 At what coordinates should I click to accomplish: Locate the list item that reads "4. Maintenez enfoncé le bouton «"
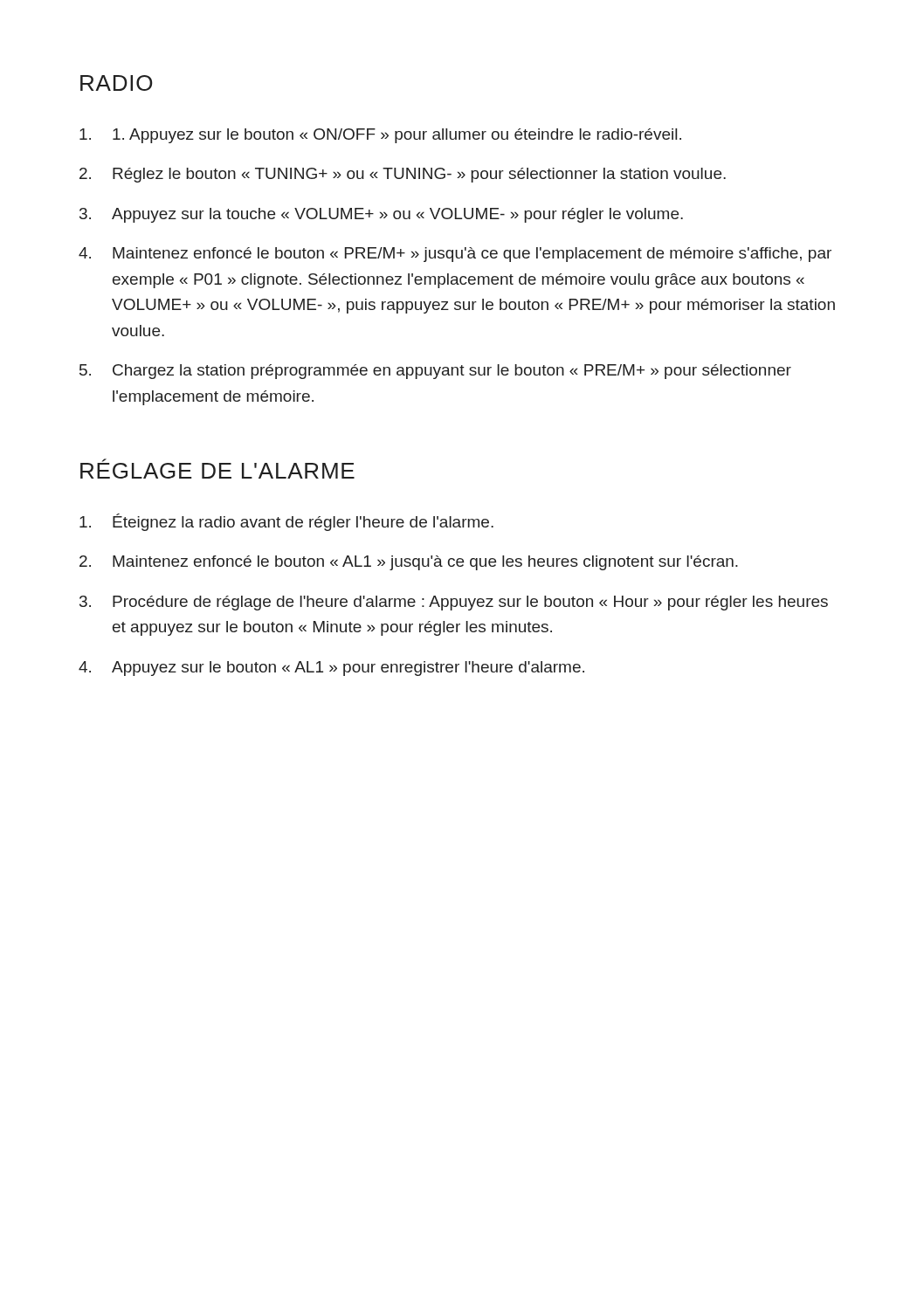coord(462,292)
